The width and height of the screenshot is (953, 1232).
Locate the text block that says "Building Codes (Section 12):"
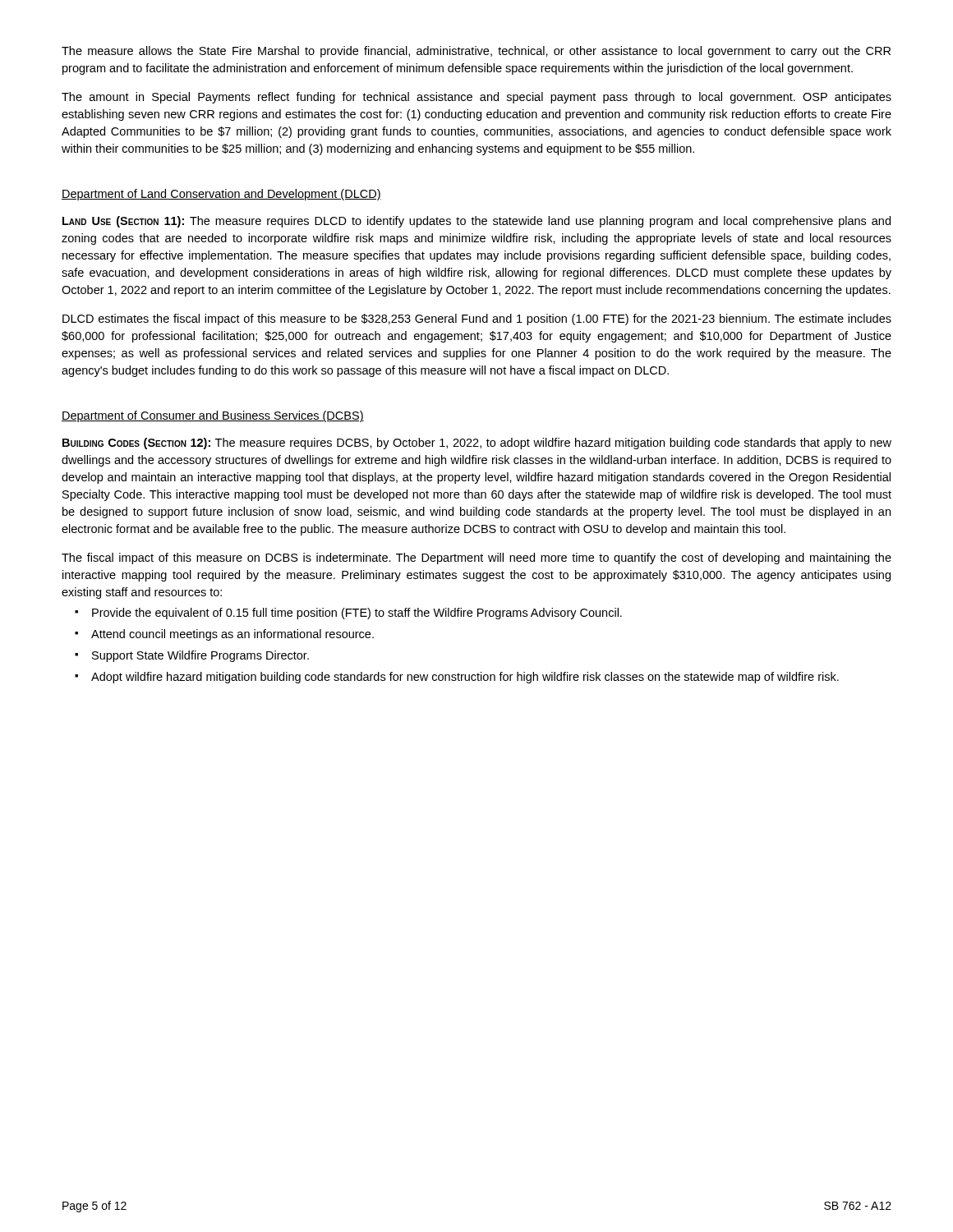476,486
